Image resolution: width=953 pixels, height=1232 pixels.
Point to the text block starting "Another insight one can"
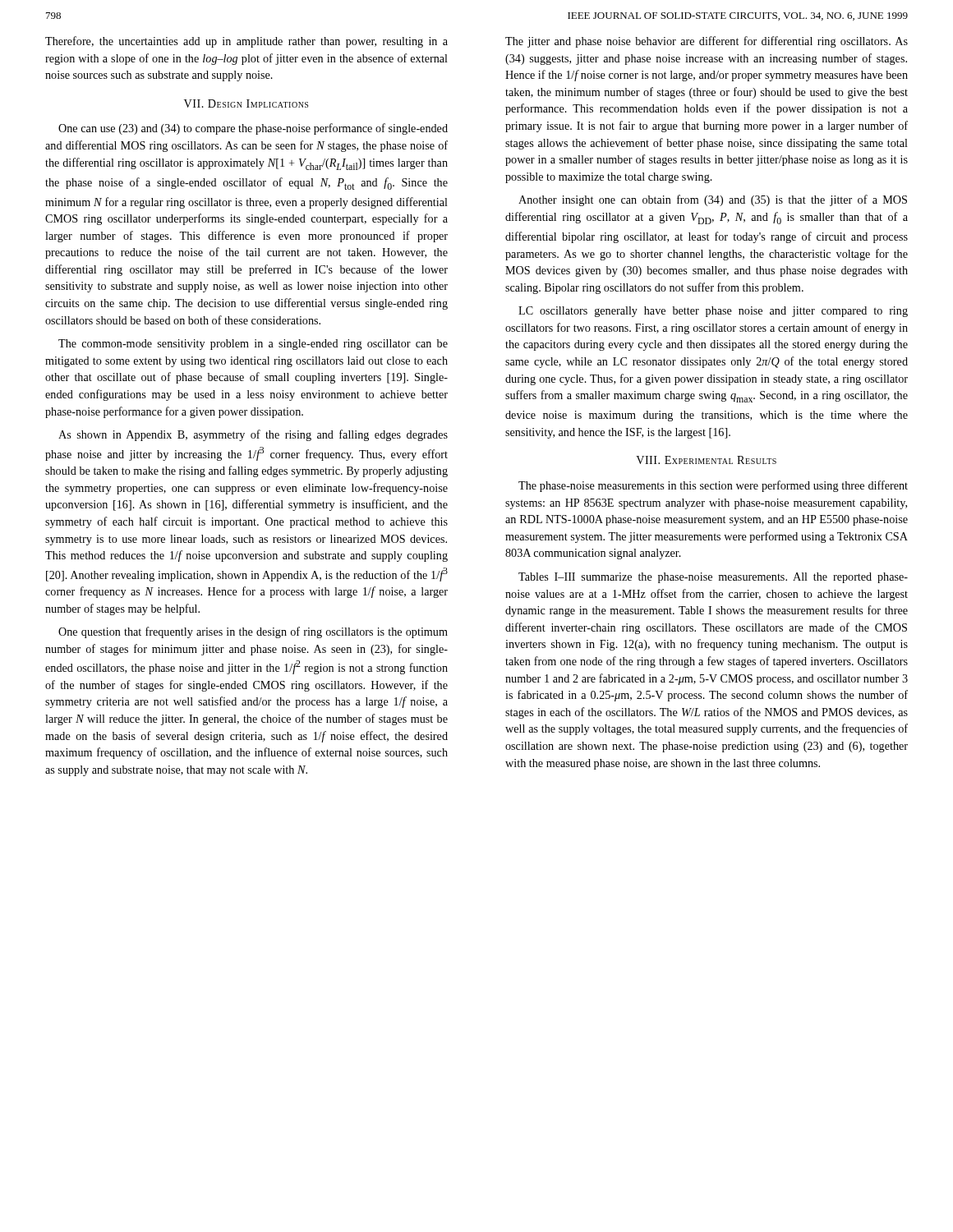(707, 244)
